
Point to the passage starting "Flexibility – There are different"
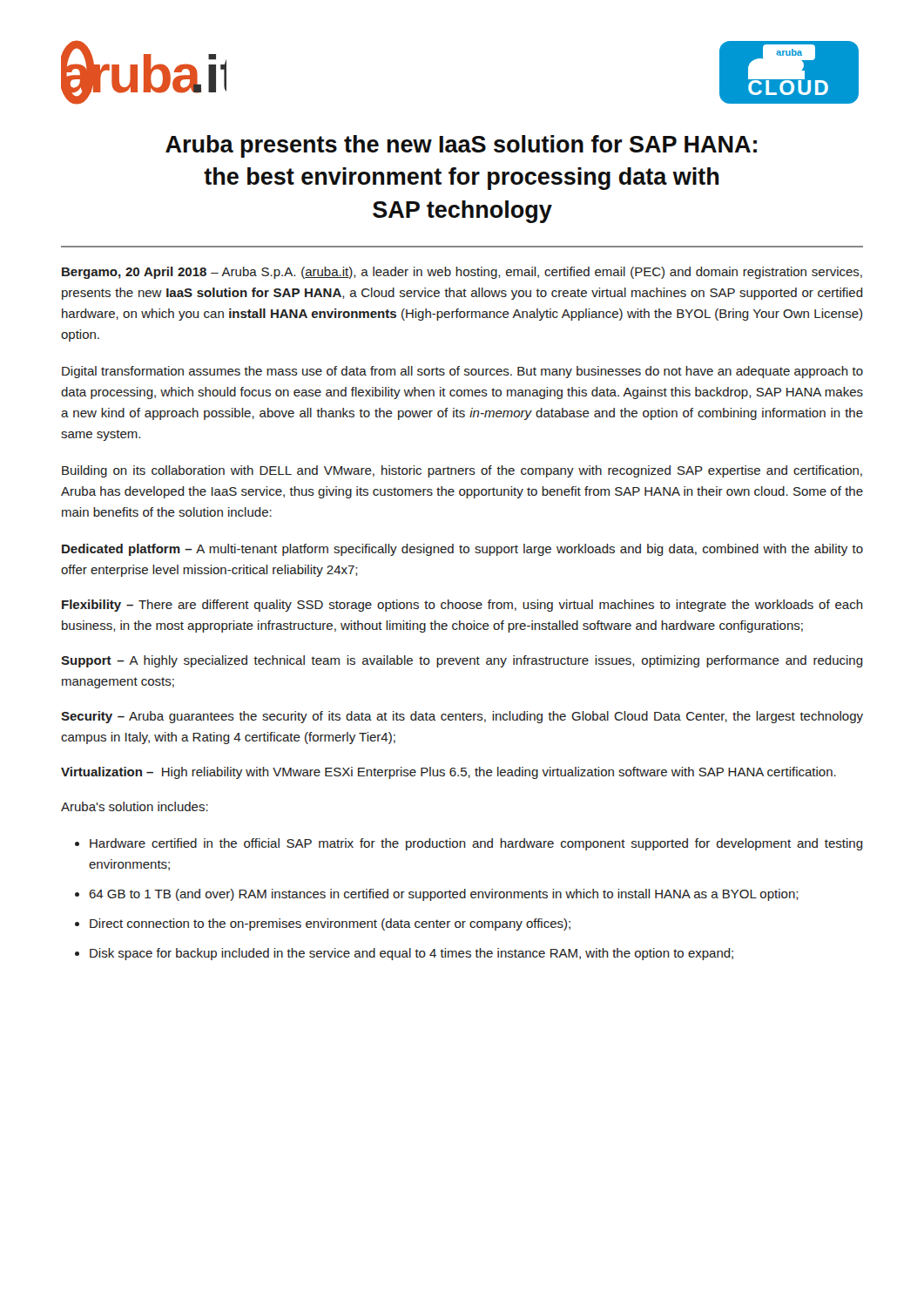coord(462,615)
